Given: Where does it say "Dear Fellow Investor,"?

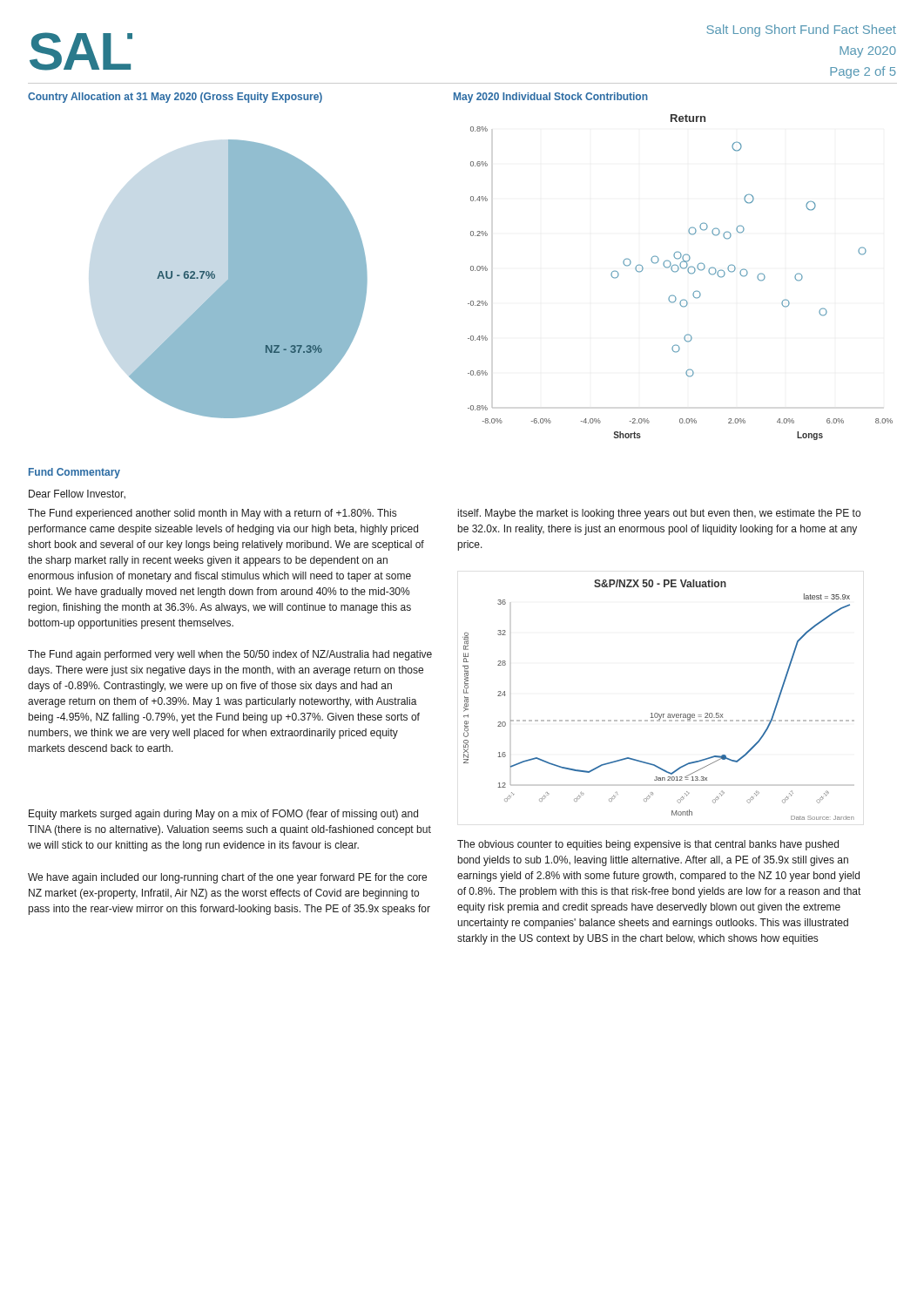Looking at the screenshot, I should pos(77,494).
